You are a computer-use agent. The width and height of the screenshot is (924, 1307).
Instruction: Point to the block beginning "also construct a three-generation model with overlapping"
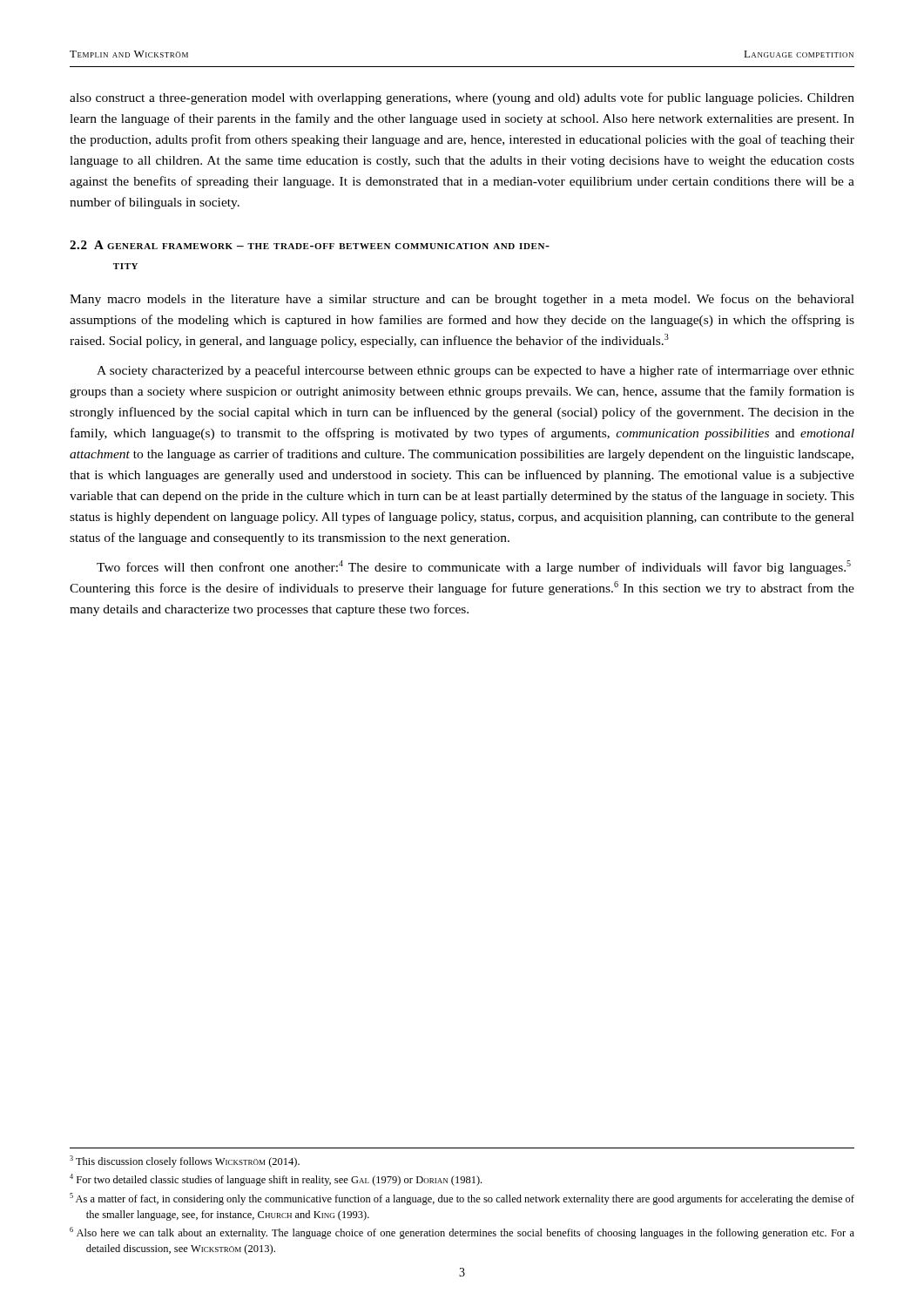(x=462, y=150)
